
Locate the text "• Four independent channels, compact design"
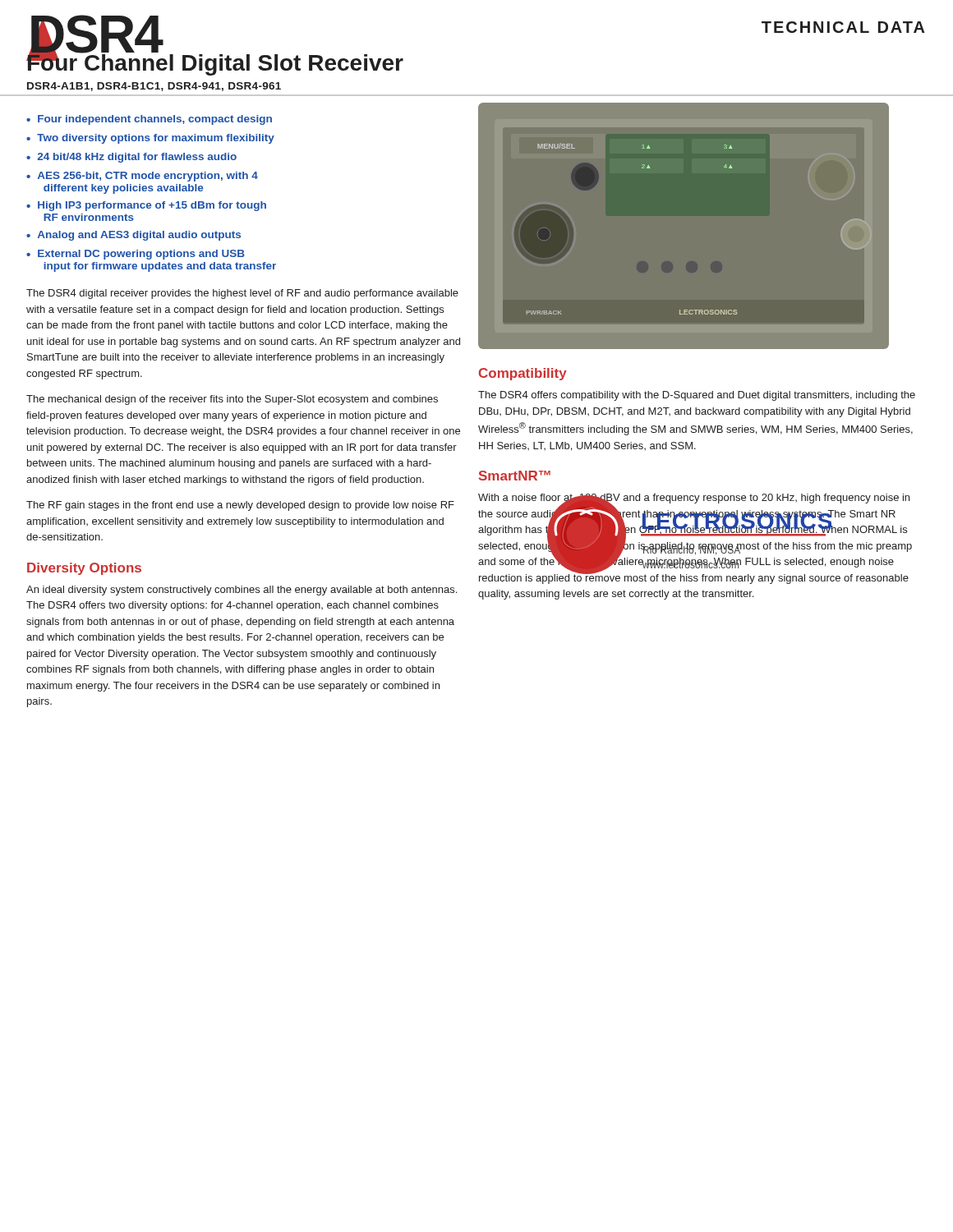pyautogui.click(x=149, y=120)
